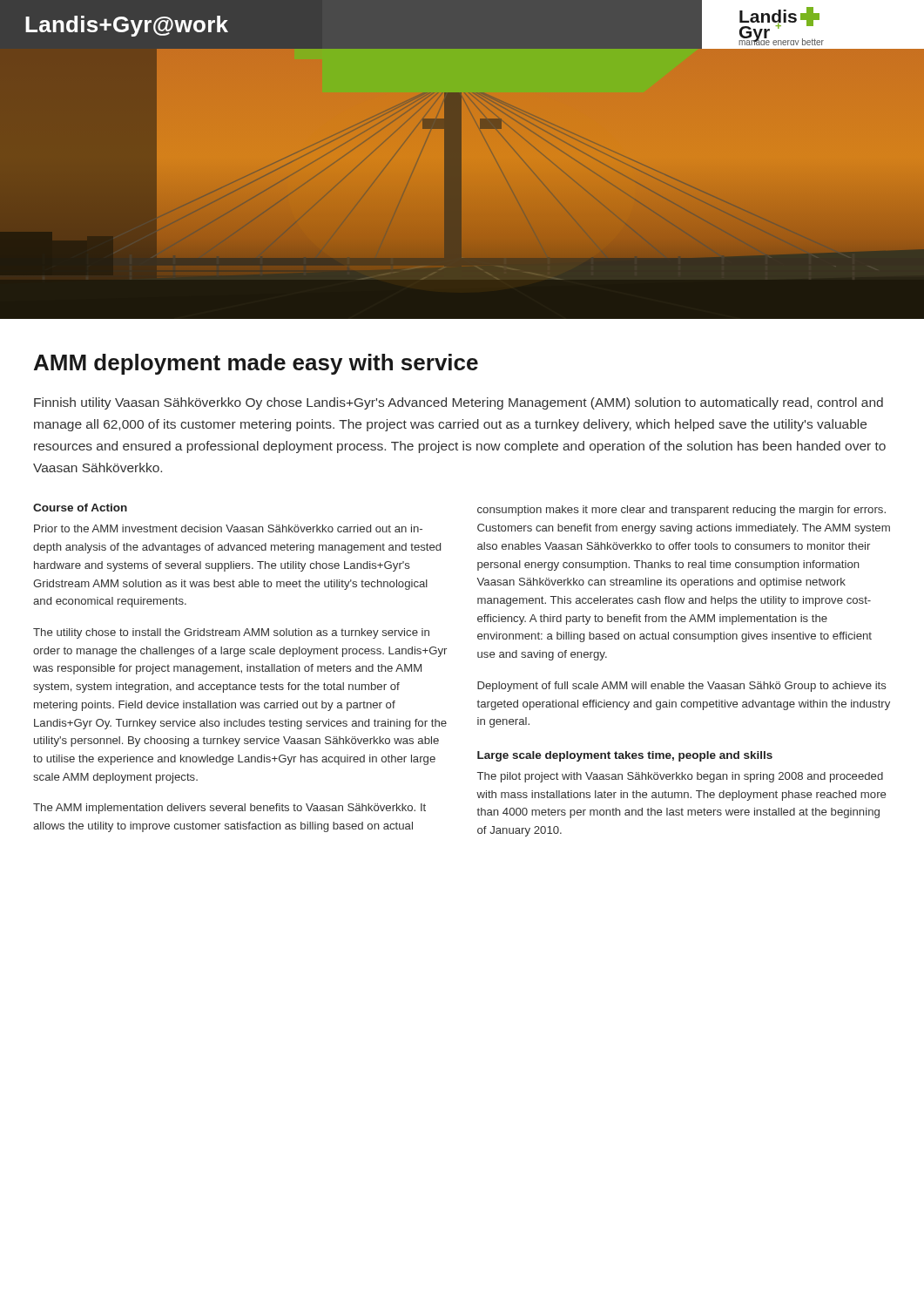Image resolution: width=924 pixels, height=1307 pixels.
Task: Click on the text block that reads "The utility chose to install"
Action: [x=240, y=705]
